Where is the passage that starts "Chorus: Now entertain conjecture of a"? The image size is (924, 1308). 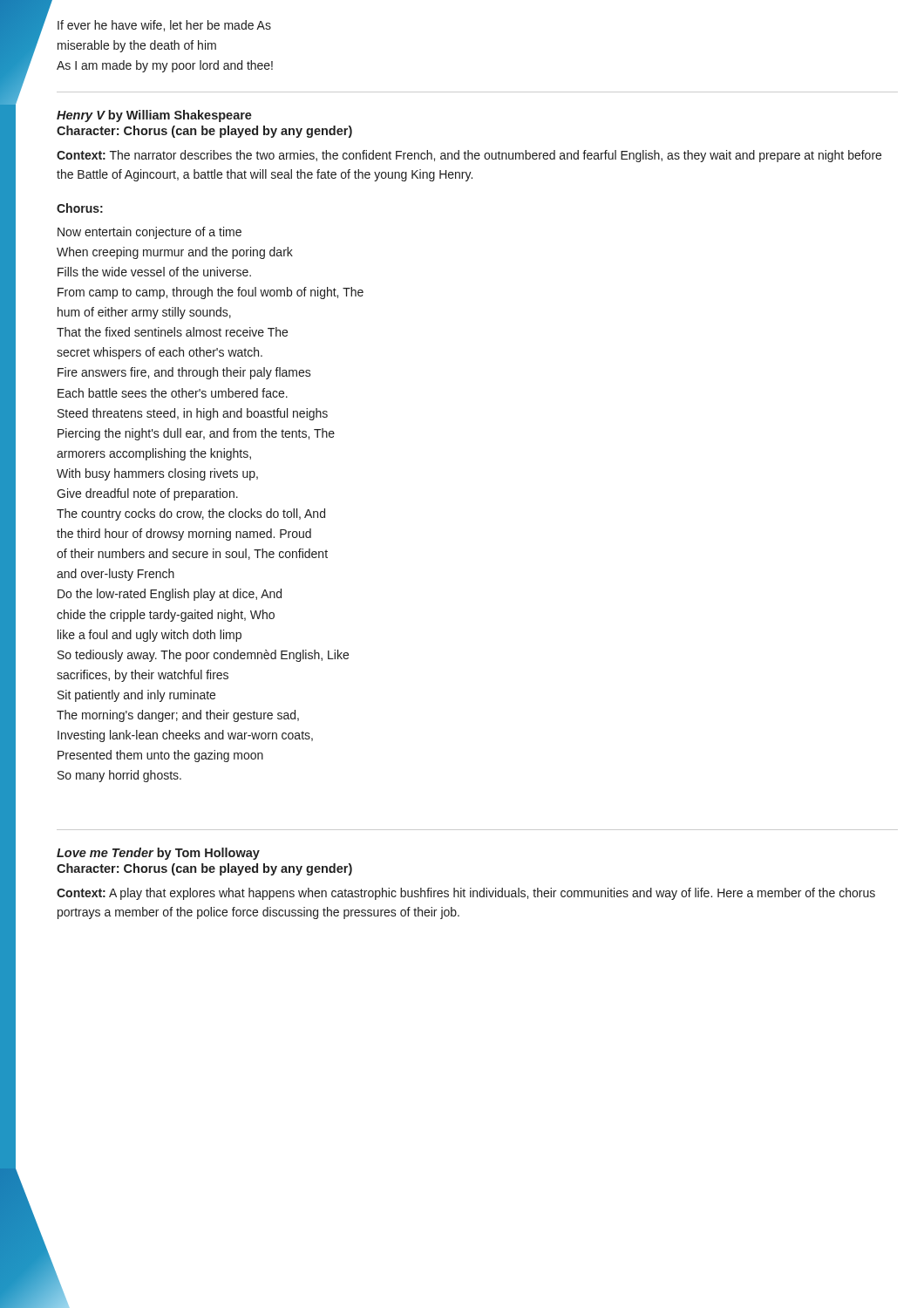coord(80,208)
